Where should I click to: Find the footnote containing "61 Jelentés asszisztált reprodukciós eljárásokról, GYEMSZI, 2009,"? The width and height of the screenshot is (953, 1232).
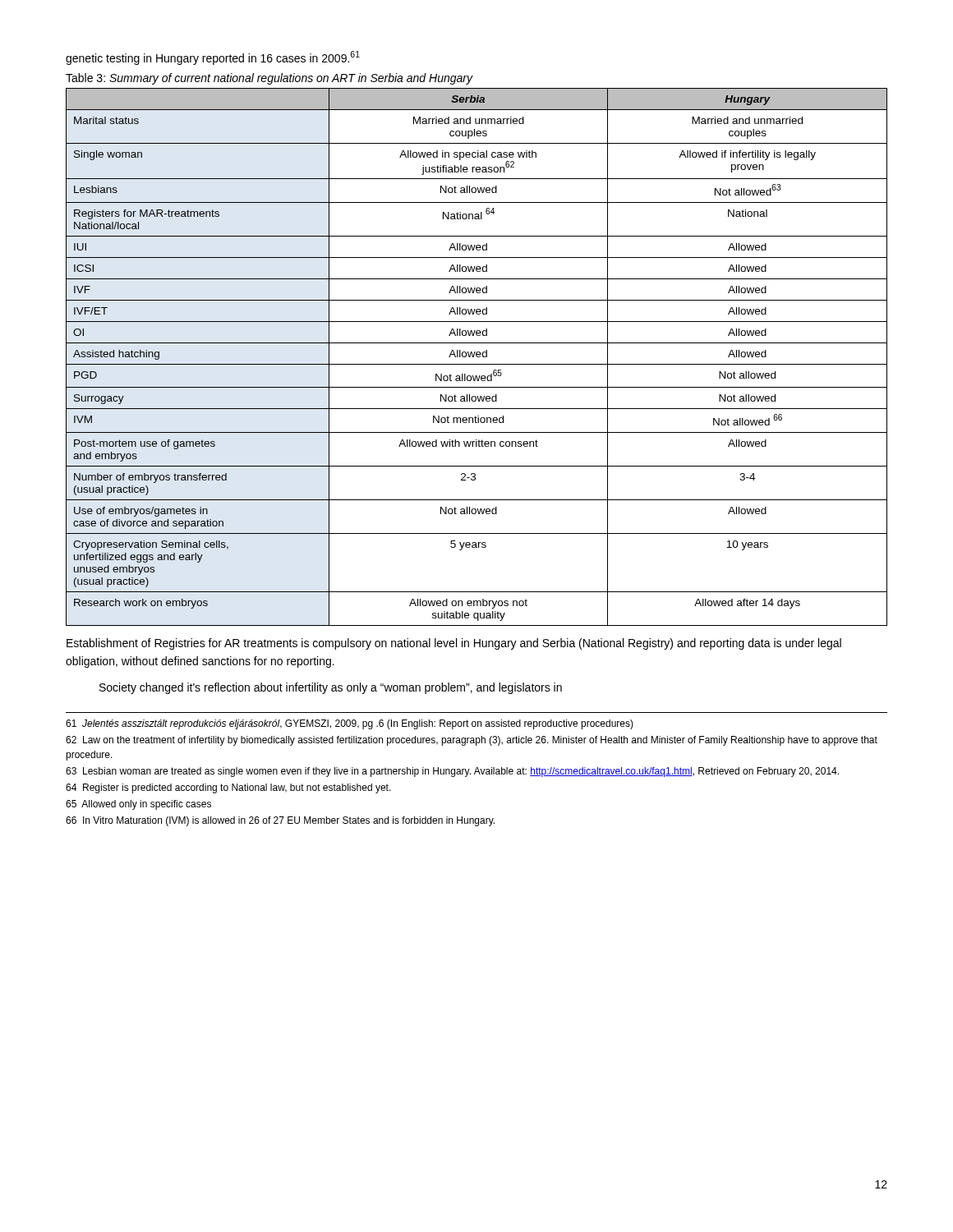coord(350,723)
